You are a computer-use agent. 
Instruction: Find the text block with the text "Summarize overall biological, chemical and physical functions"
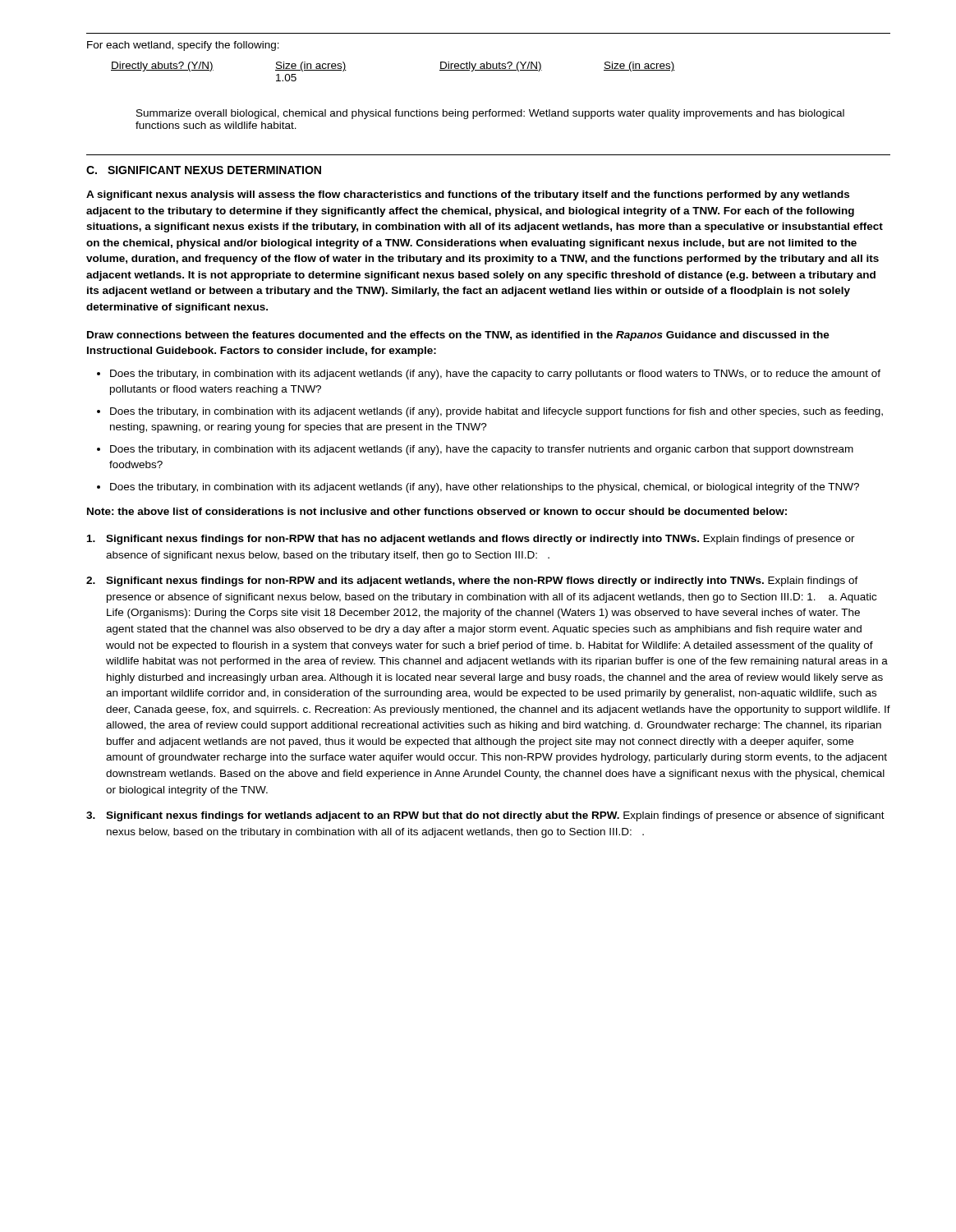[x=490, y=119]
